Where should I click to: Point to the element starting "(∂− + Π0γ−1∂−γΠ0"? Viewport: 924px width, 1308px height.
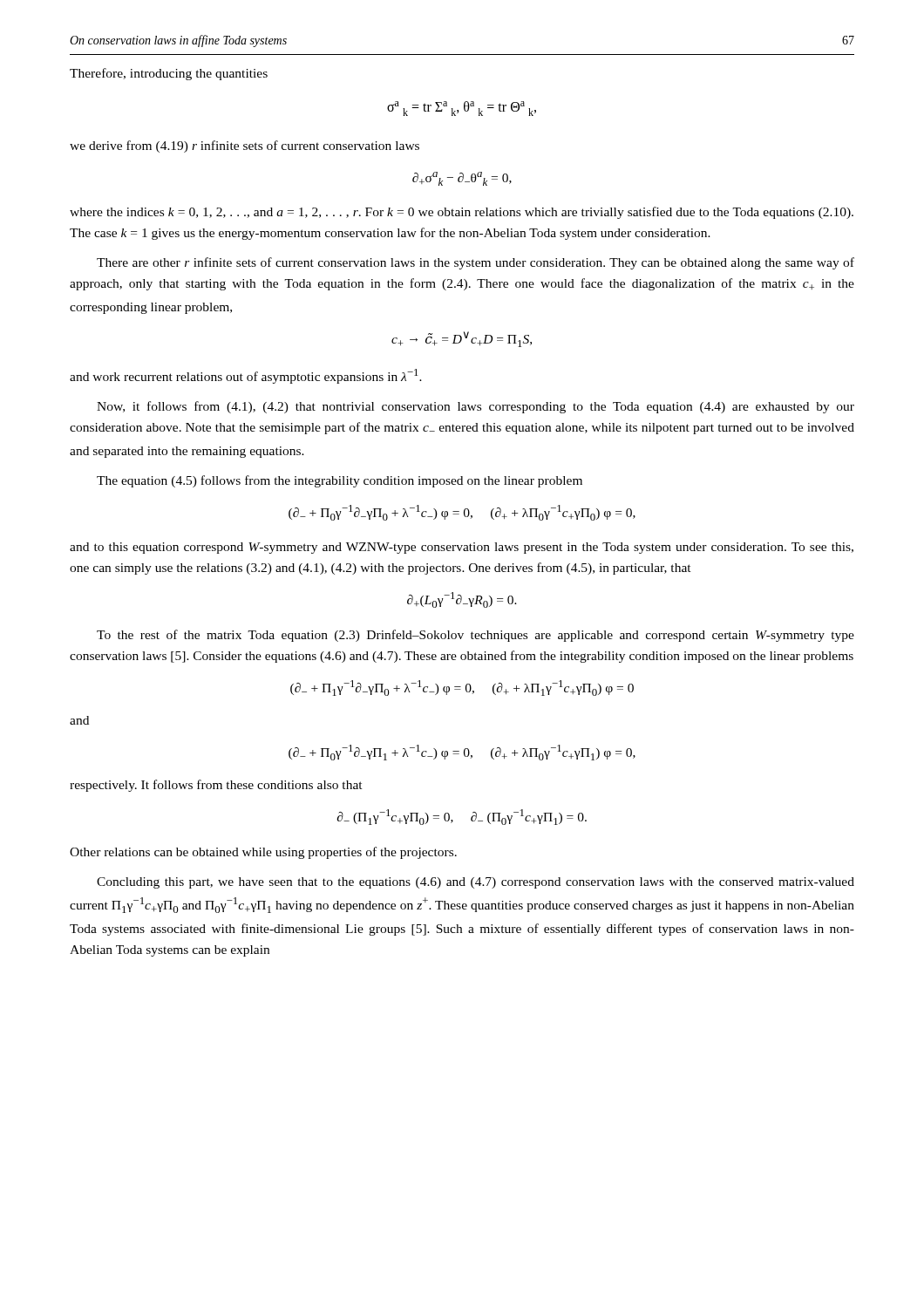click(x=462, y=512)
